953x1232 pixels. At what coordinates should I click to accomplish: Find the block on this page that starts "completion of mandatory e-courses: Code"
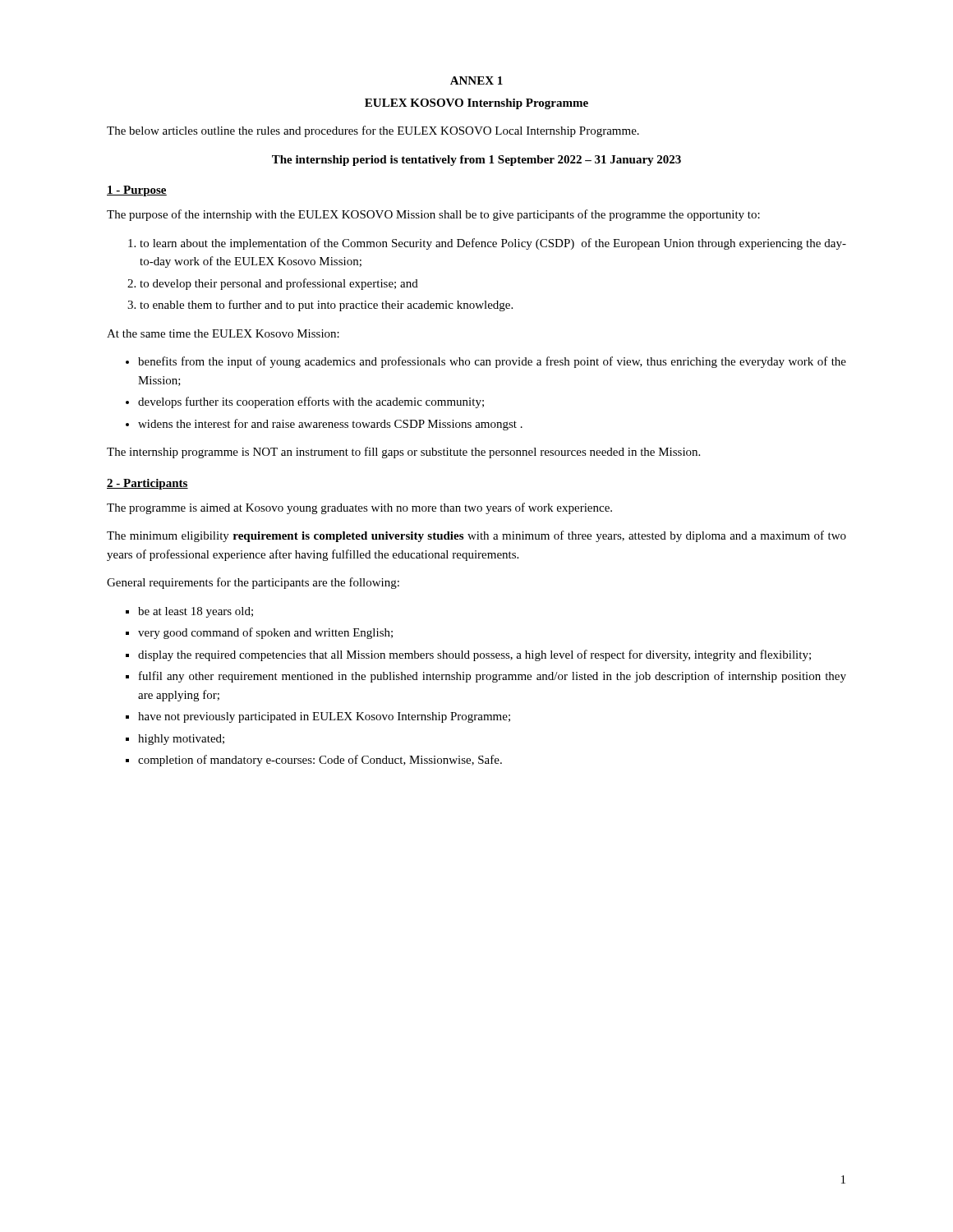[x=320, y=760]
